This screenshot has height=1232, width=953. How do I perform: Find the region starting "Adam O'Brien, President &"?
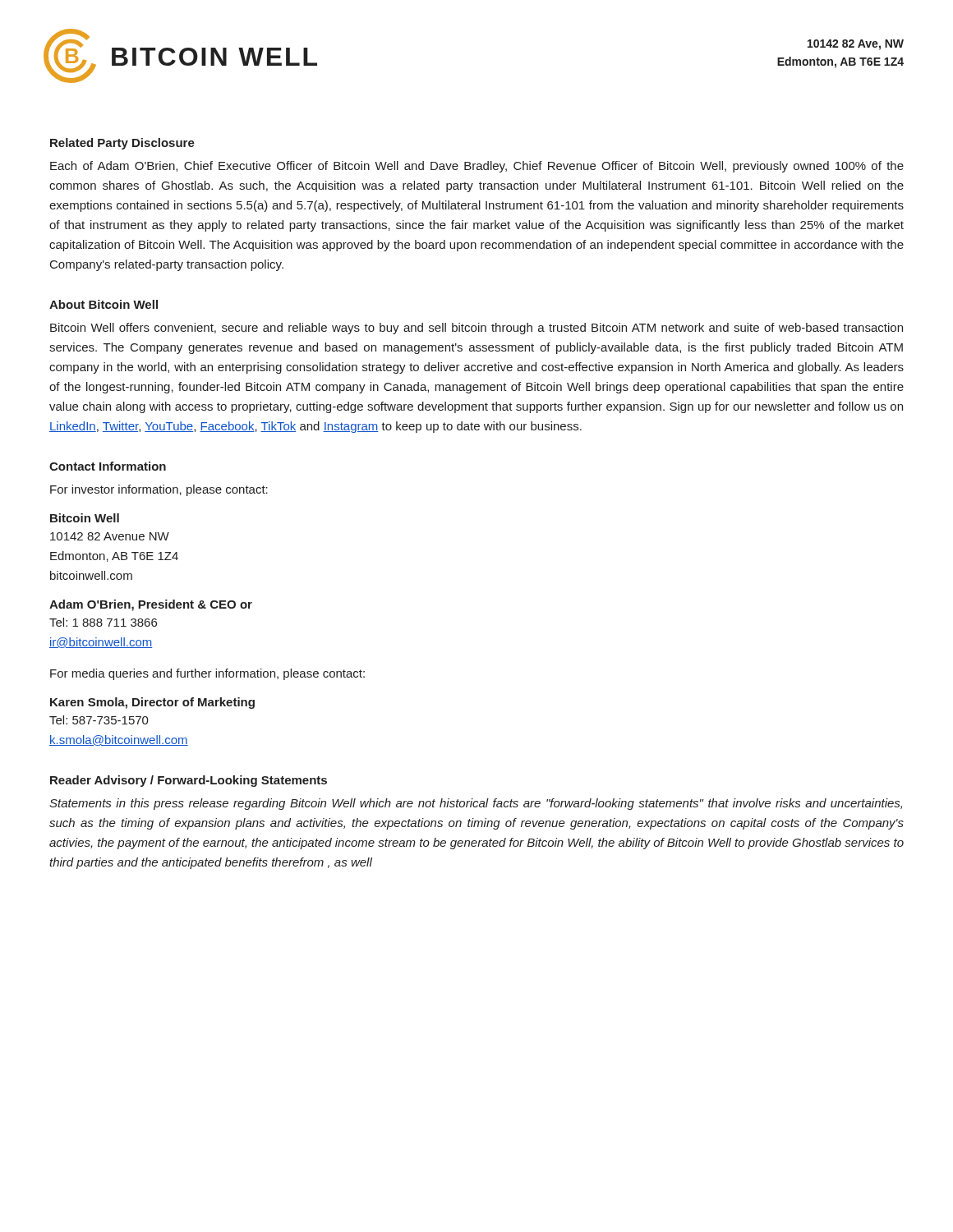tap(151, 605)
